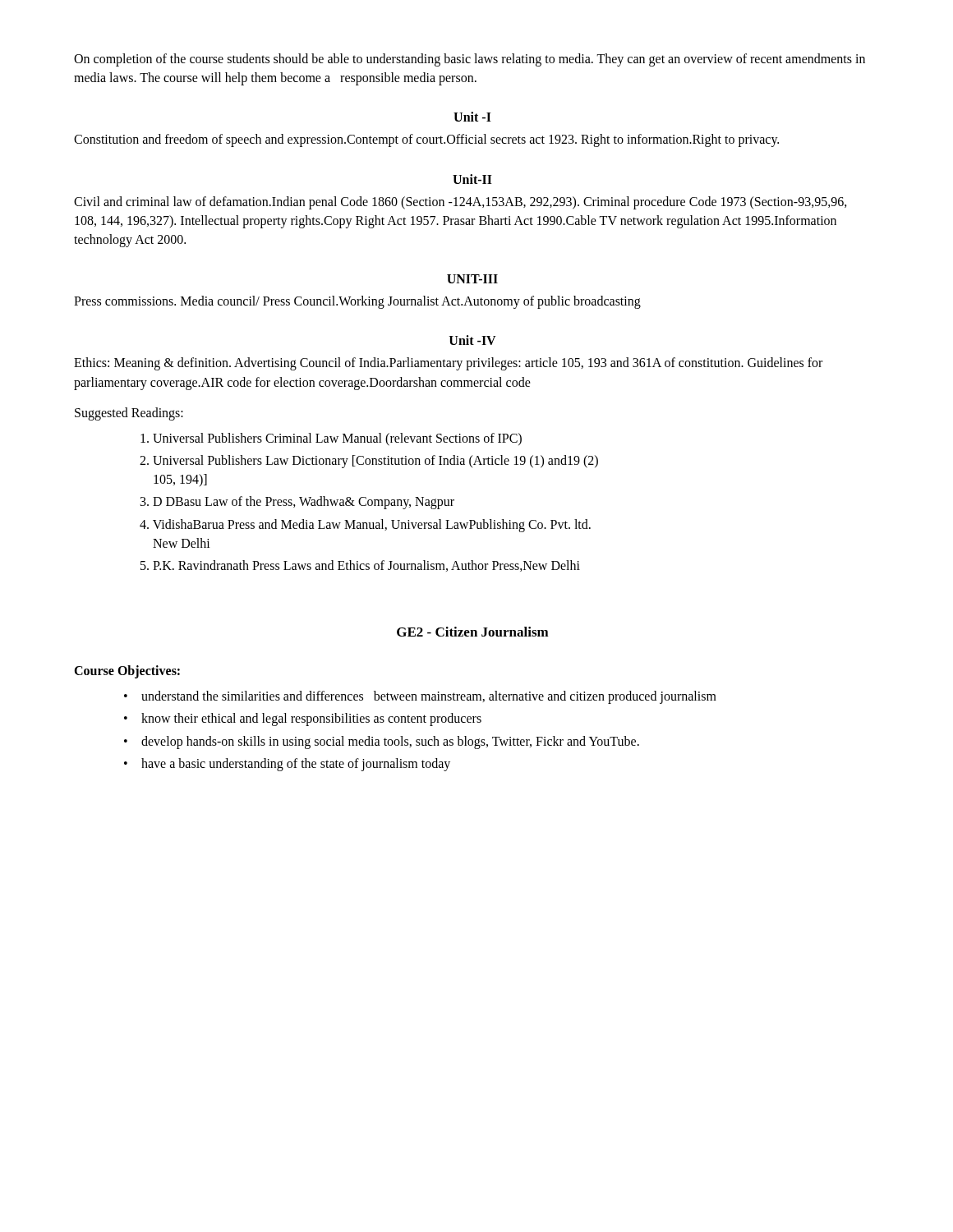Screen dimensions: 1232x953
Task: Find the text block starting "Course Objectives:"
Action: tap(127, 671)
